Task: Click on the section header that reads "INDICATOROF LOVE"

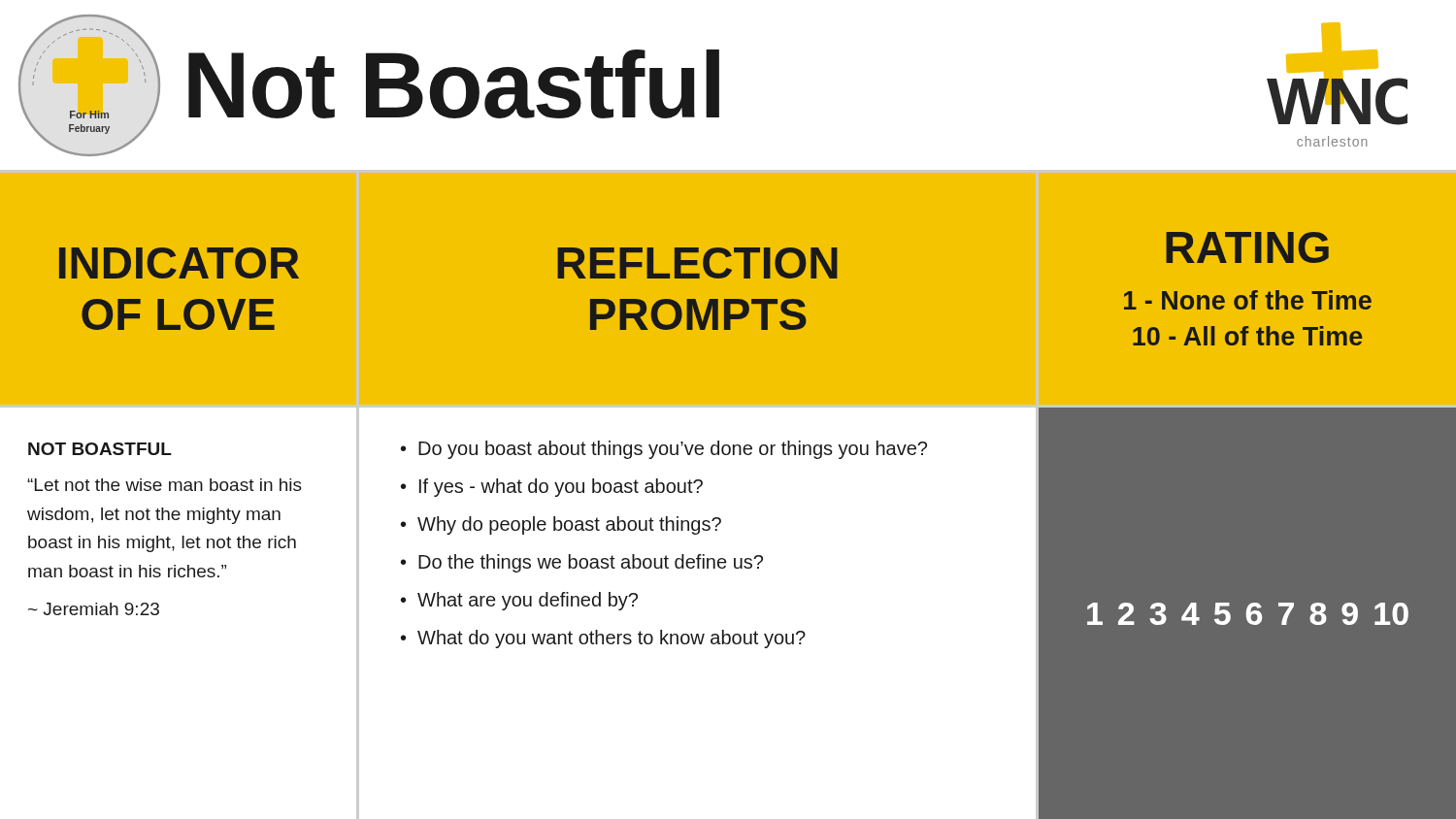Action: point(178,289)
